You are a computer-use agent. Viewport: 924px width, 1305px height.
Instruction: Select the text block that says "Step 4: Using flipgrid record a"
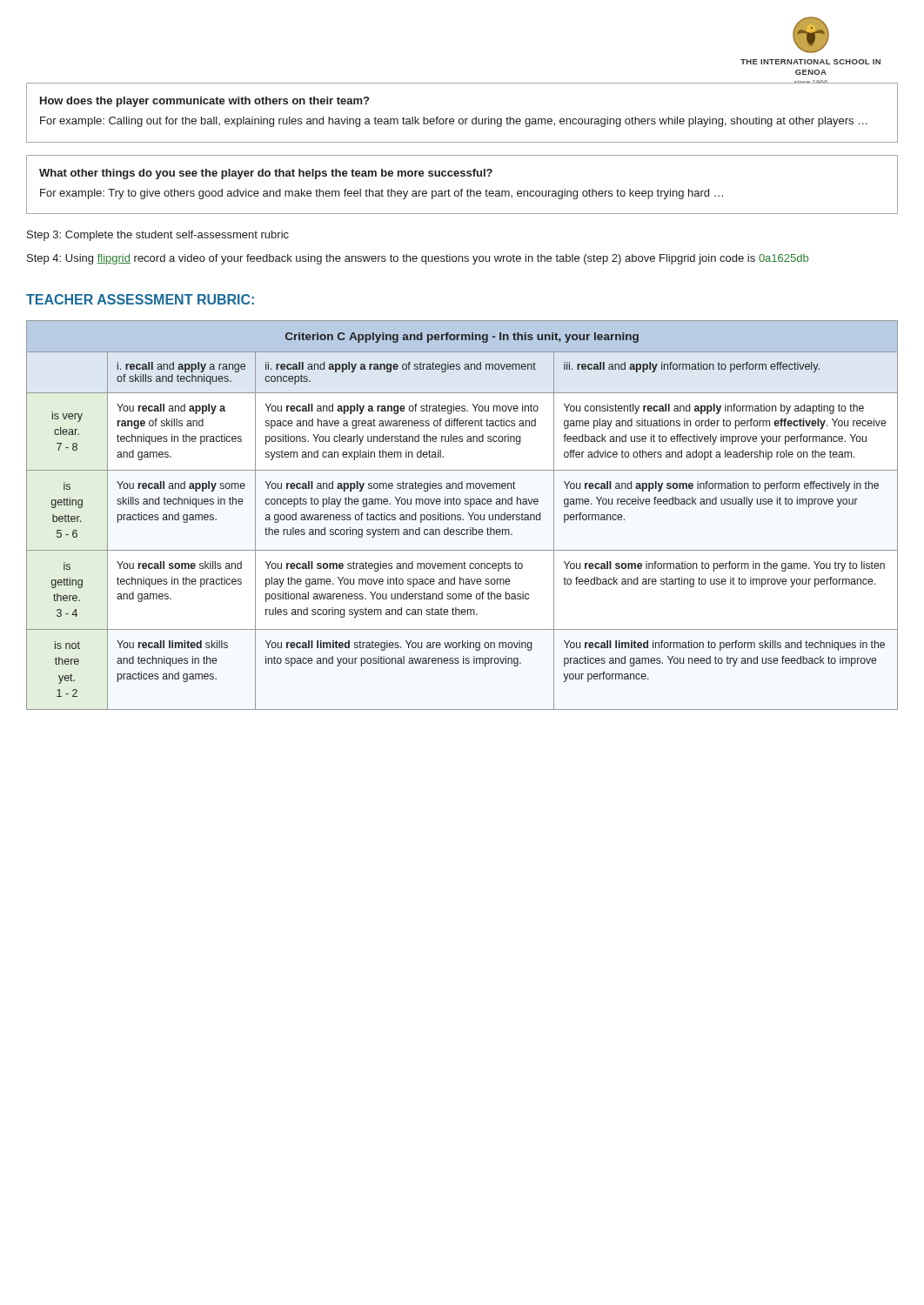[417, 258]
